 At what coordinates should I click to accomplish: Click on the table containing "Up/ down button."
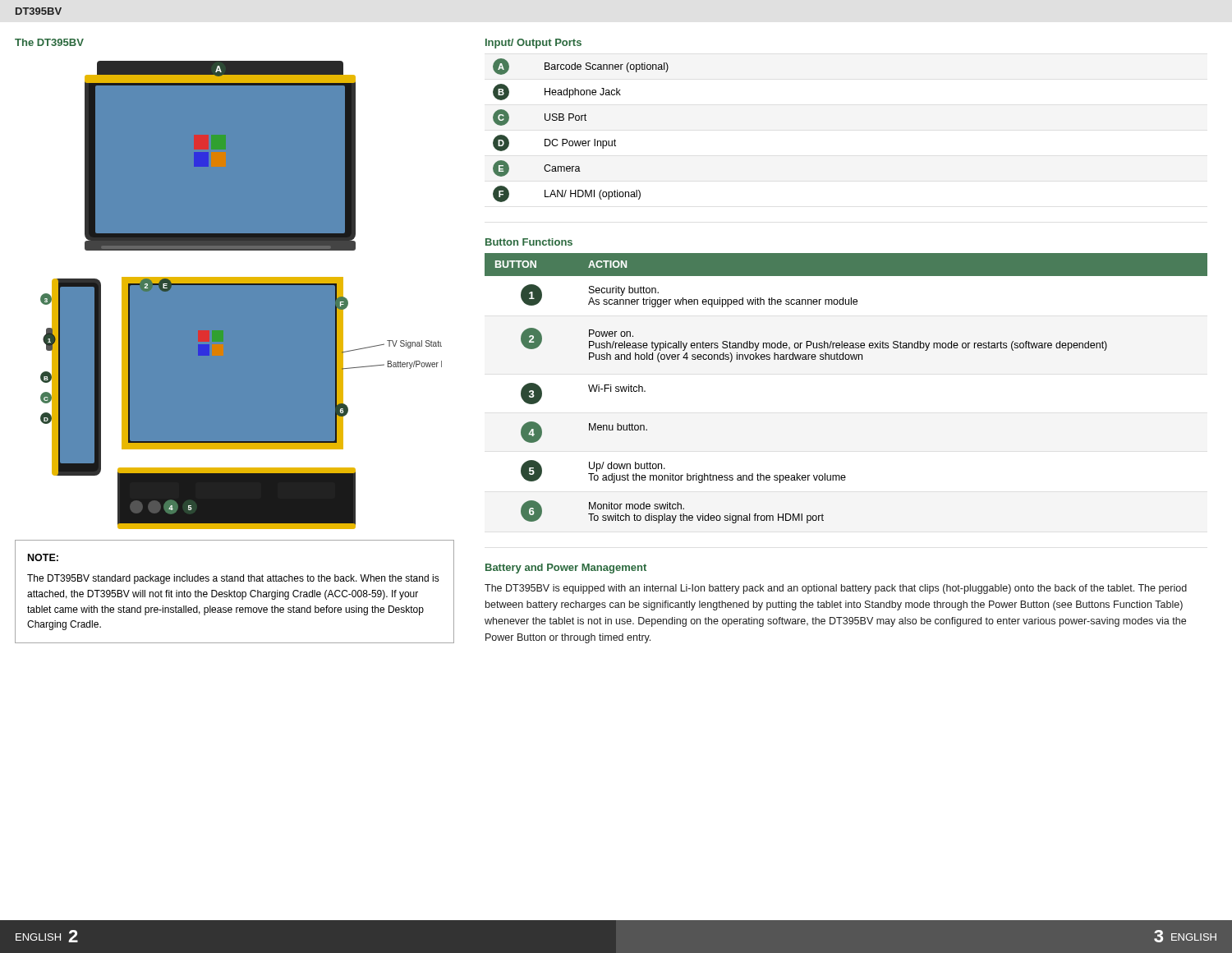(x=846, y=393)
